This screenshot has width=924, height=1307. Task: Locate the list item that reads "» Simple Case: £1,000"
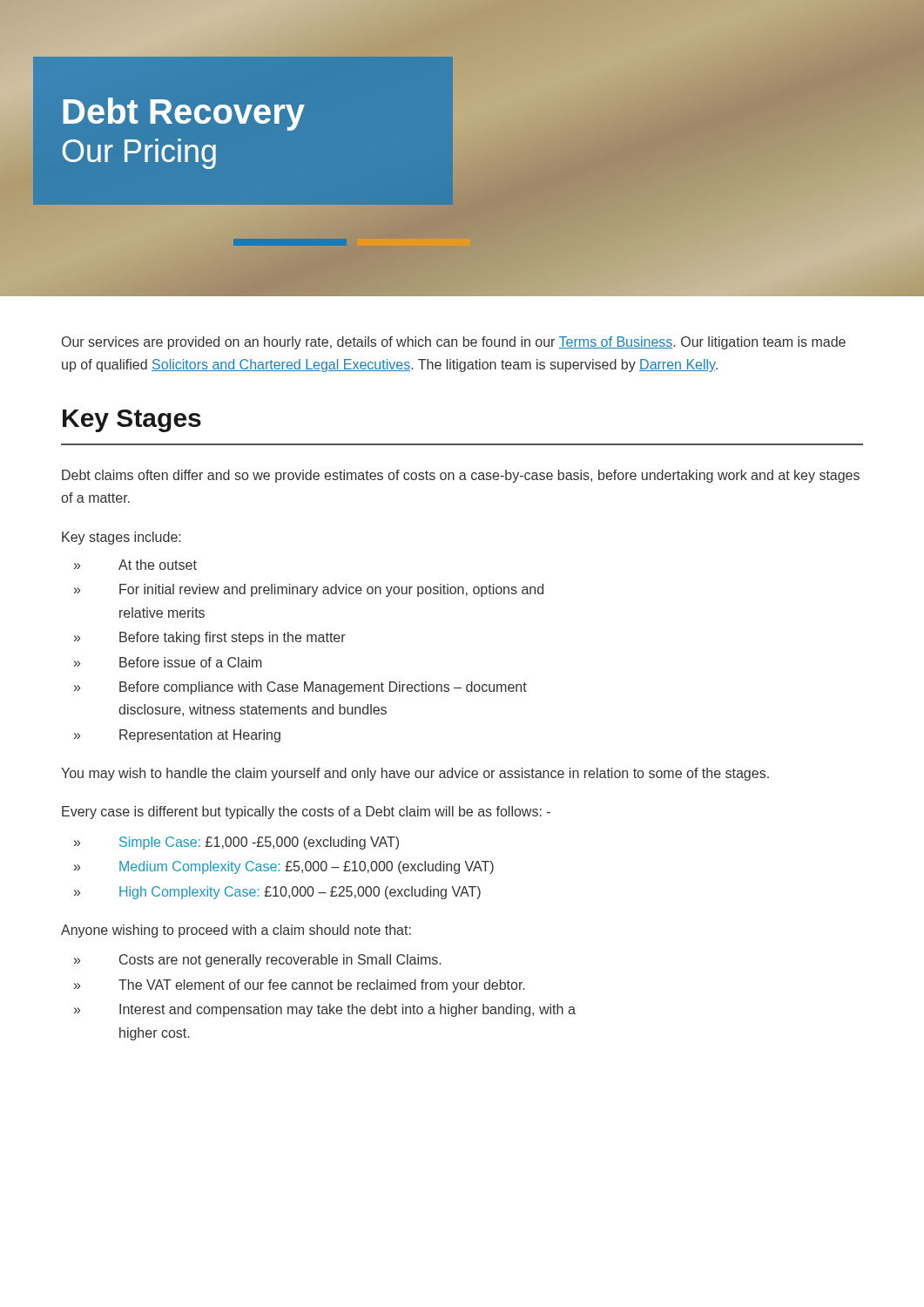[x=230, y=843]
